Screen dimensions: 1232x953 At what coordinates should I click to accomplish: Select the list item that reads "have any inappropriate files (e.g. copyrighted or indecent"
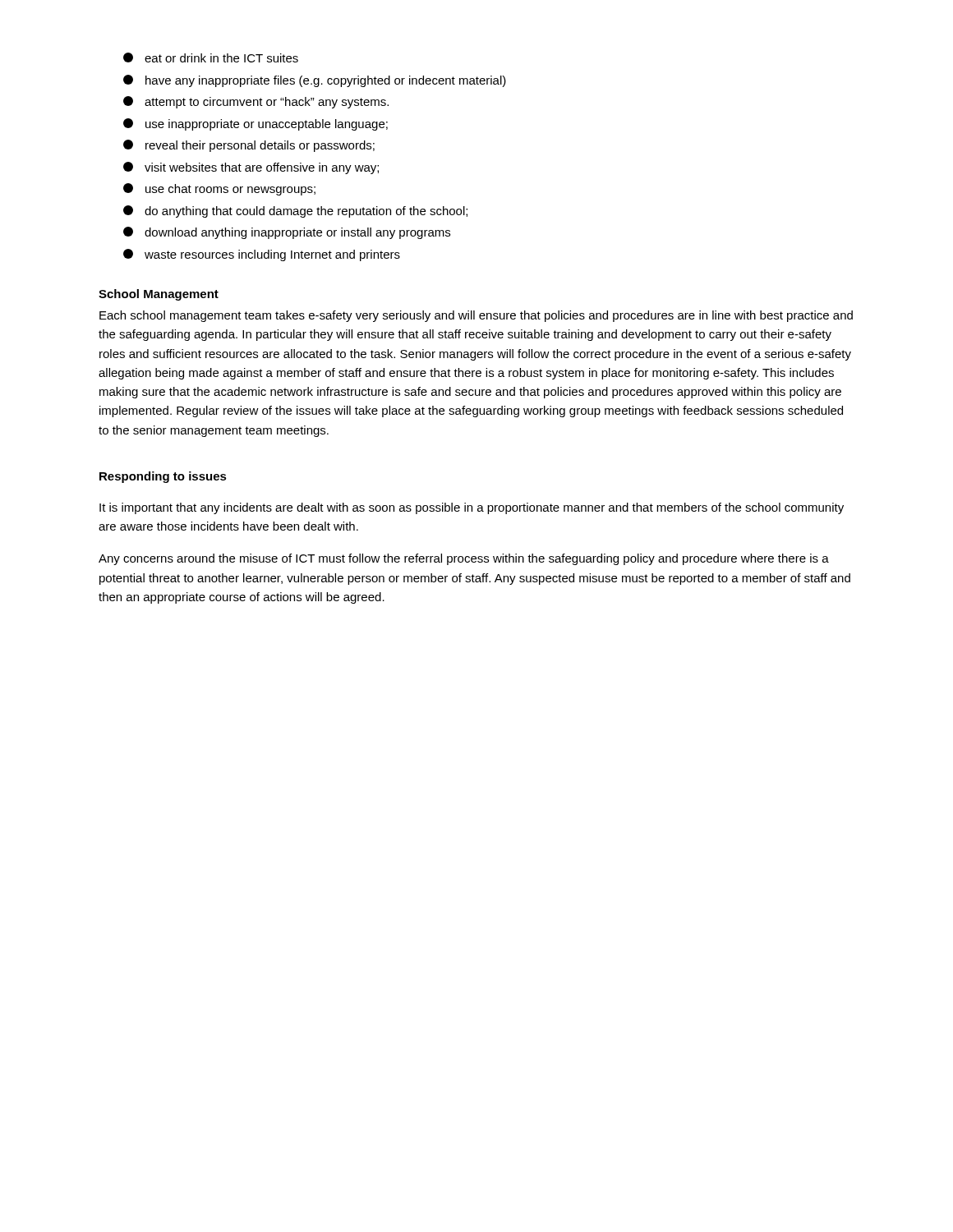(x=489, y=80)
